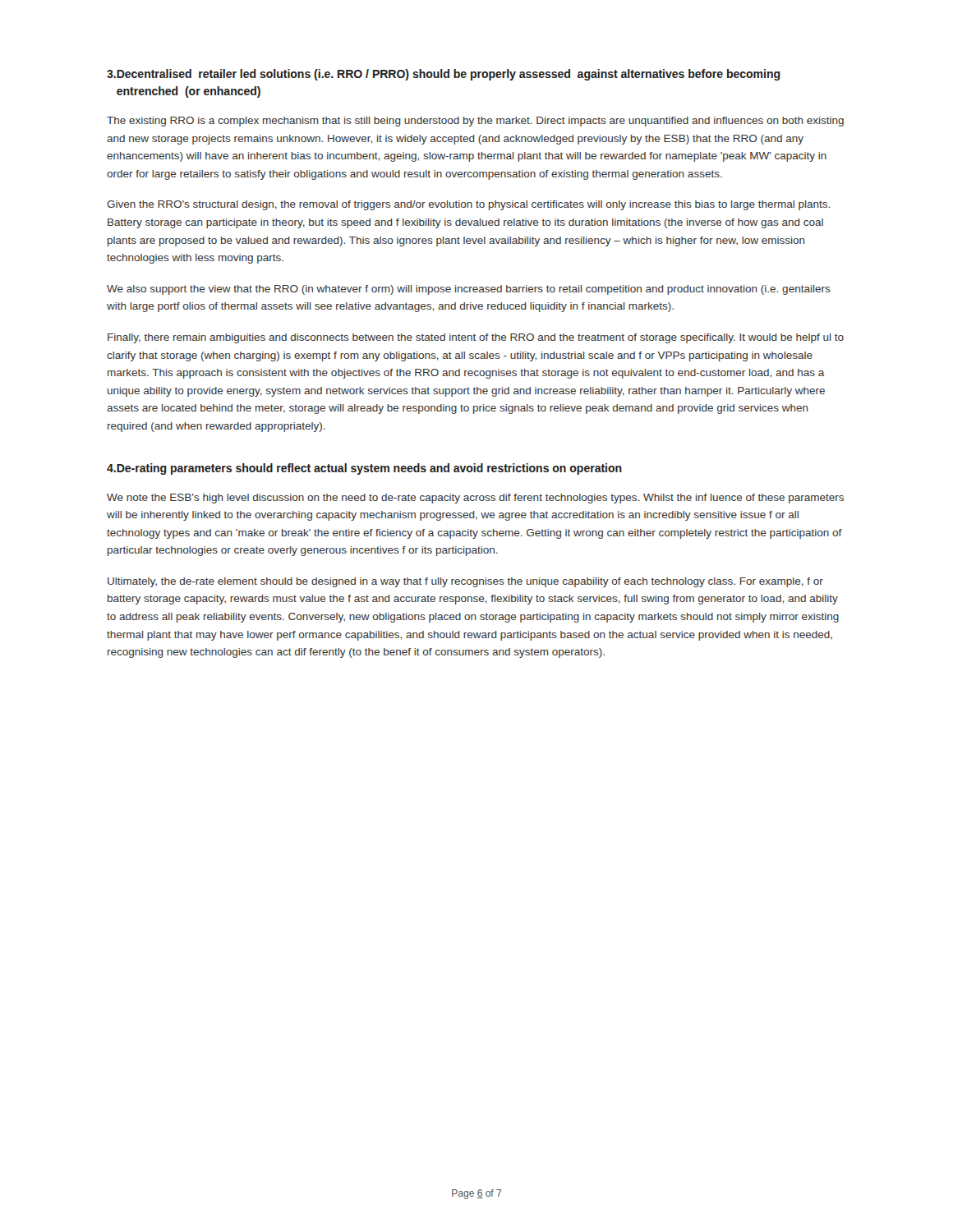This screenshot has height=1232, width=953.
Task: Locate the text block that reads "Finally, there remain ambiguities and disconnects"
Action: [475, 381]
